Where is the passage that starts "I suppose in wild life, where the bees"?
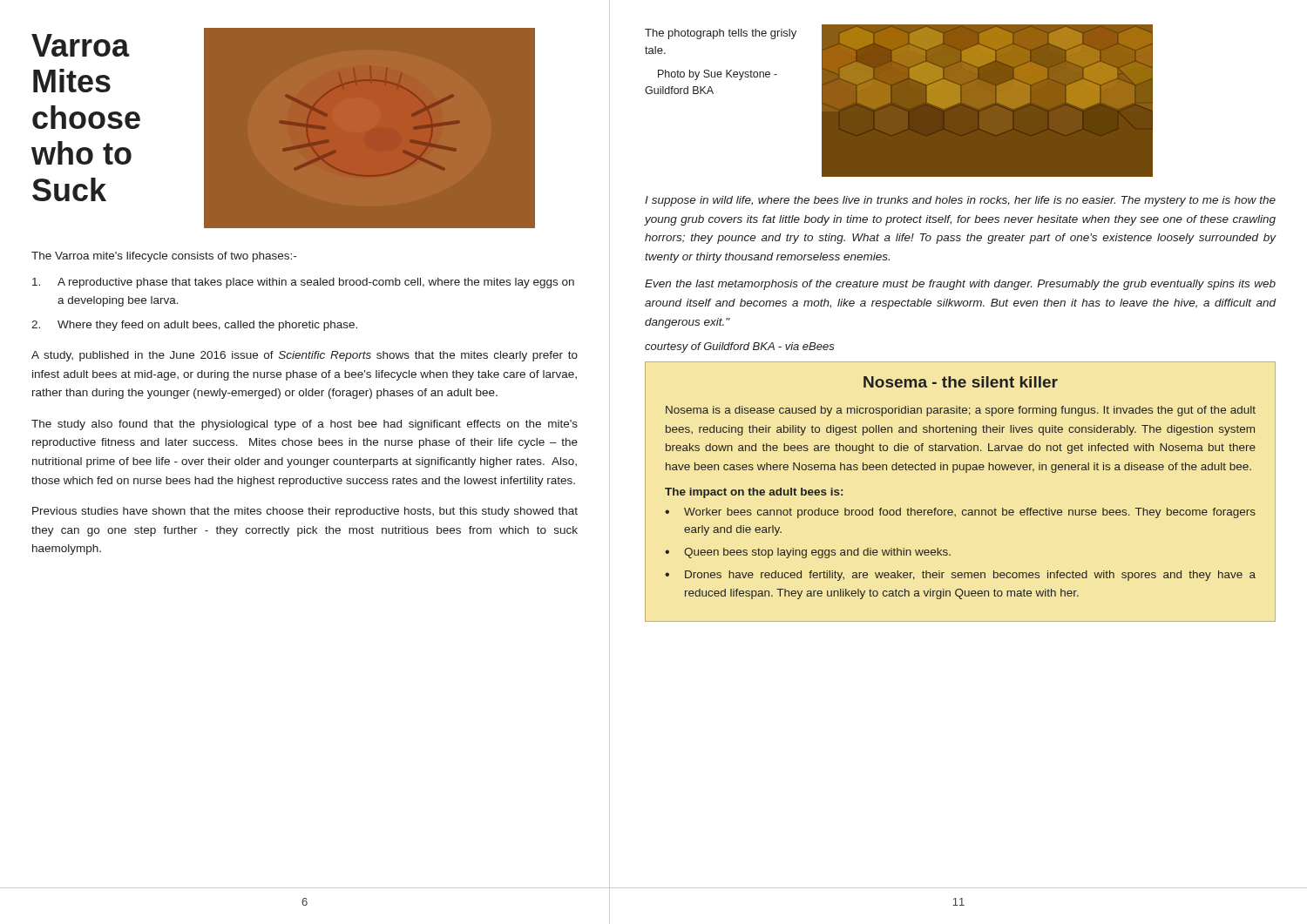Image resolution: width=1307 pixels, height=924 pixels. pyautogui.click(x=960, y=228)
